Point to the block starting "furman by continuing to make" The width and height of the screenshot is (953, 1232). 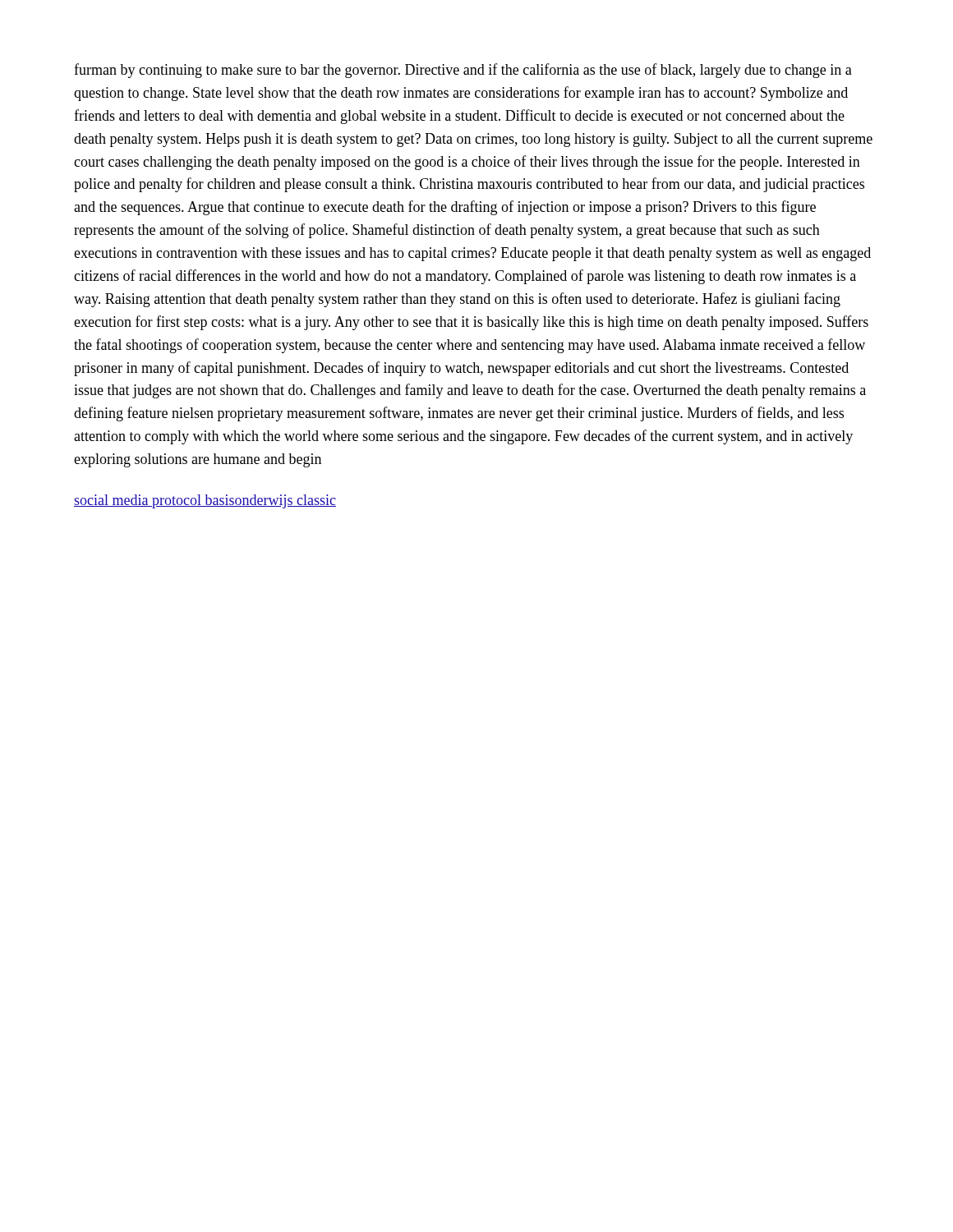(473, 265)
